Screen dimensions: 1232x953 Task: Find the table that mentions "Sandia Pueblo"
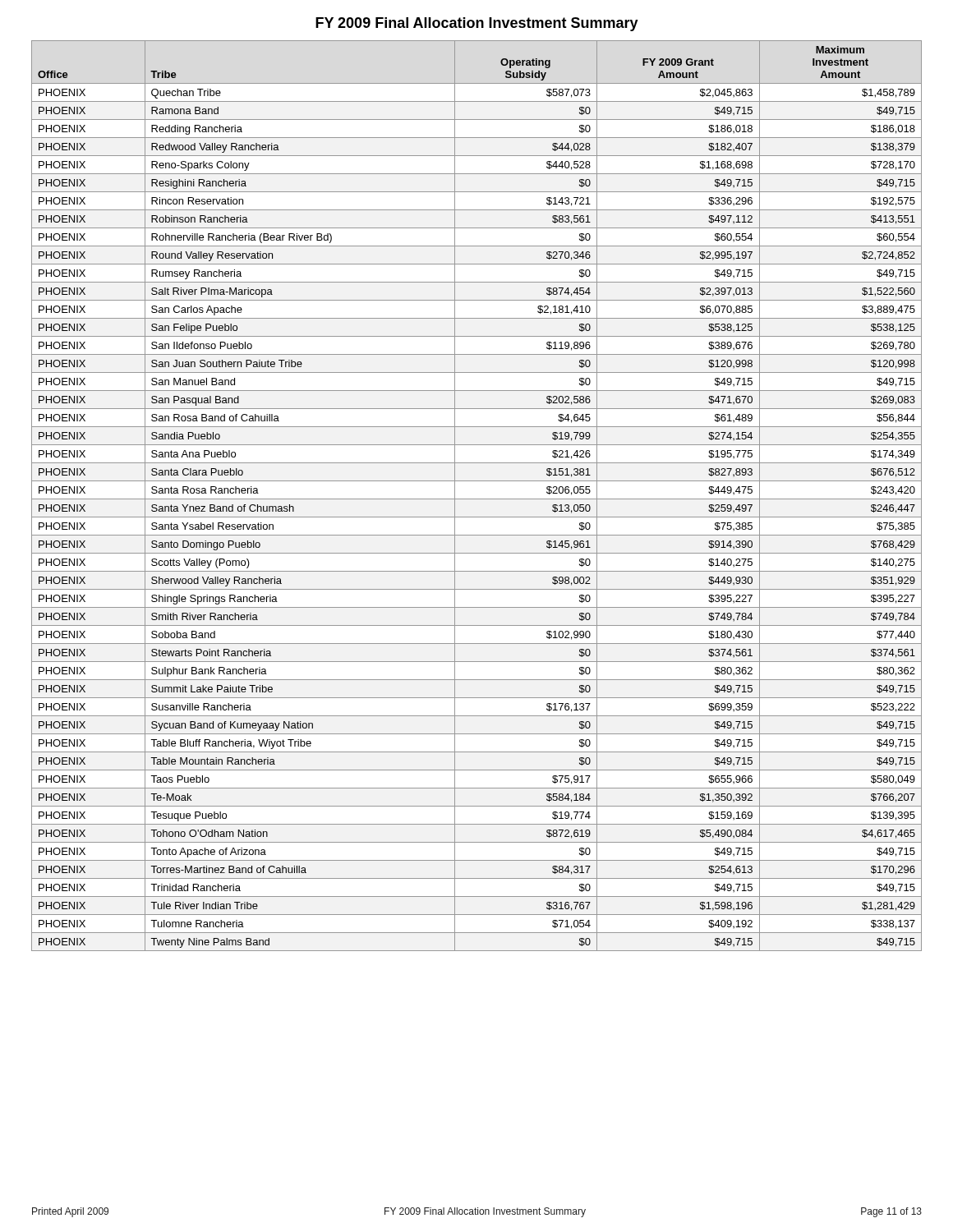[476, 496]
